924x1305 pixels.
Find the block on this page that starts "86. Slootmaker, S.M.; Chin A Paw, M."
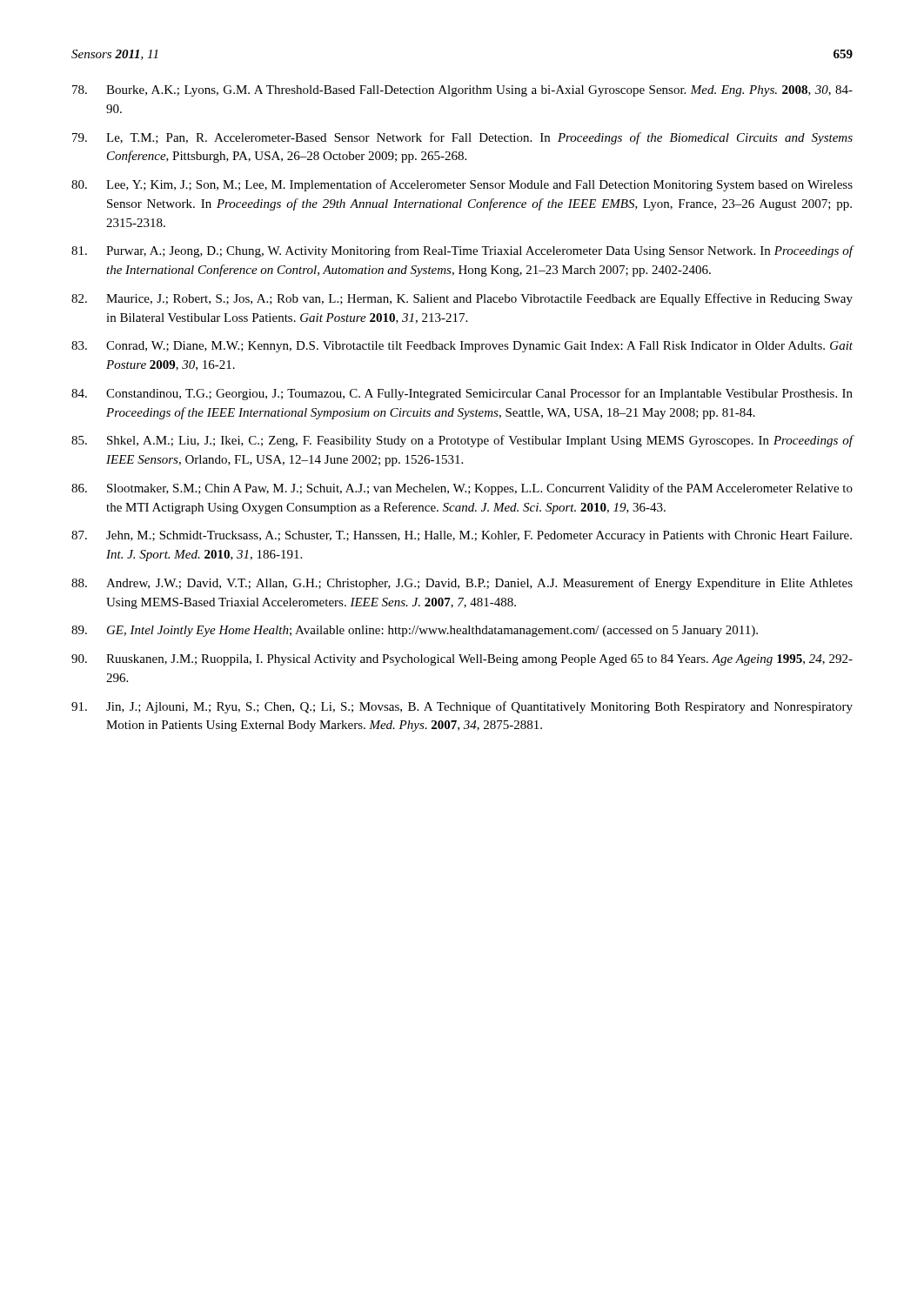(x=462, y=498)
